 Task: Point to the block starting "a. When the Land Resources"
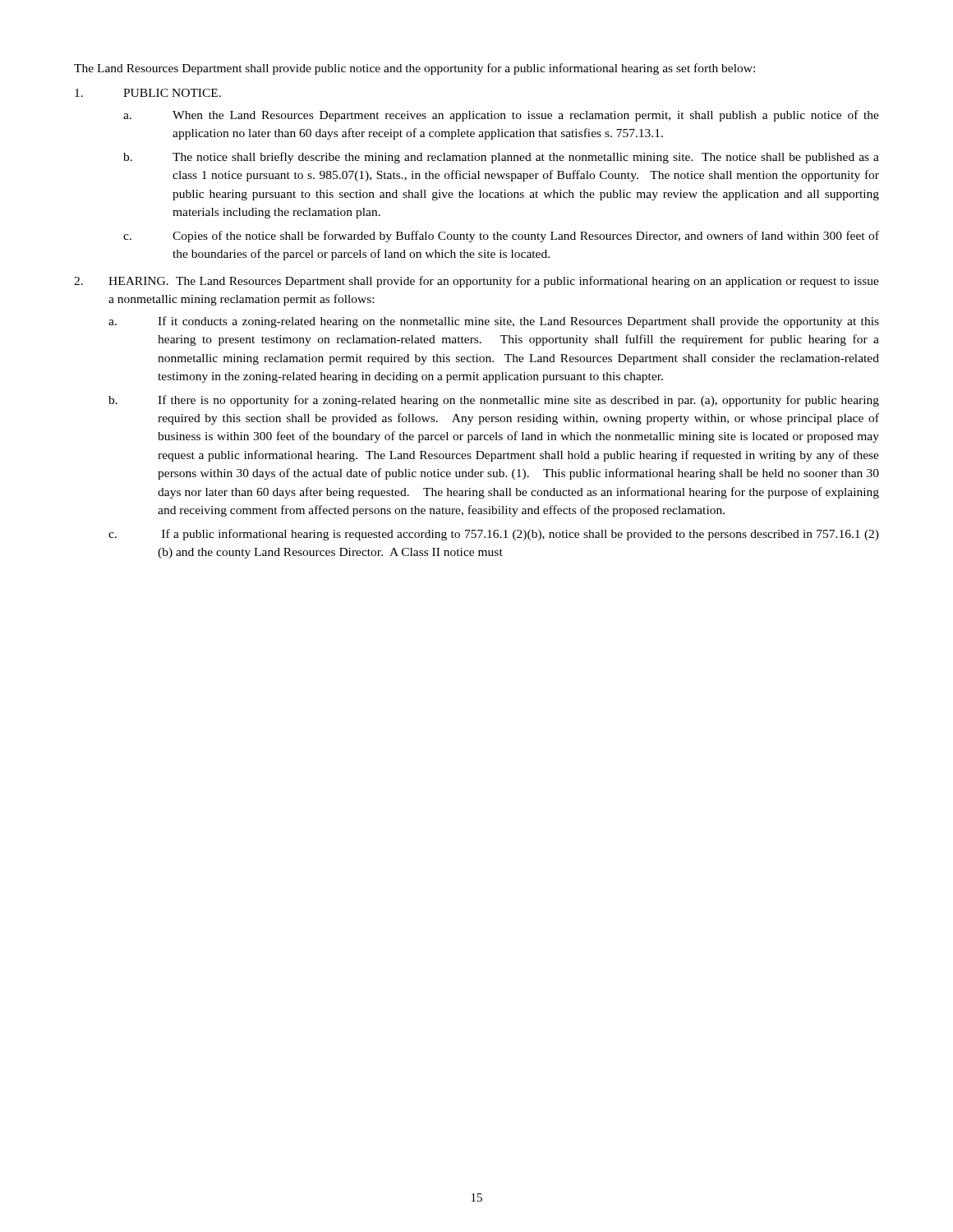(501, 124)
